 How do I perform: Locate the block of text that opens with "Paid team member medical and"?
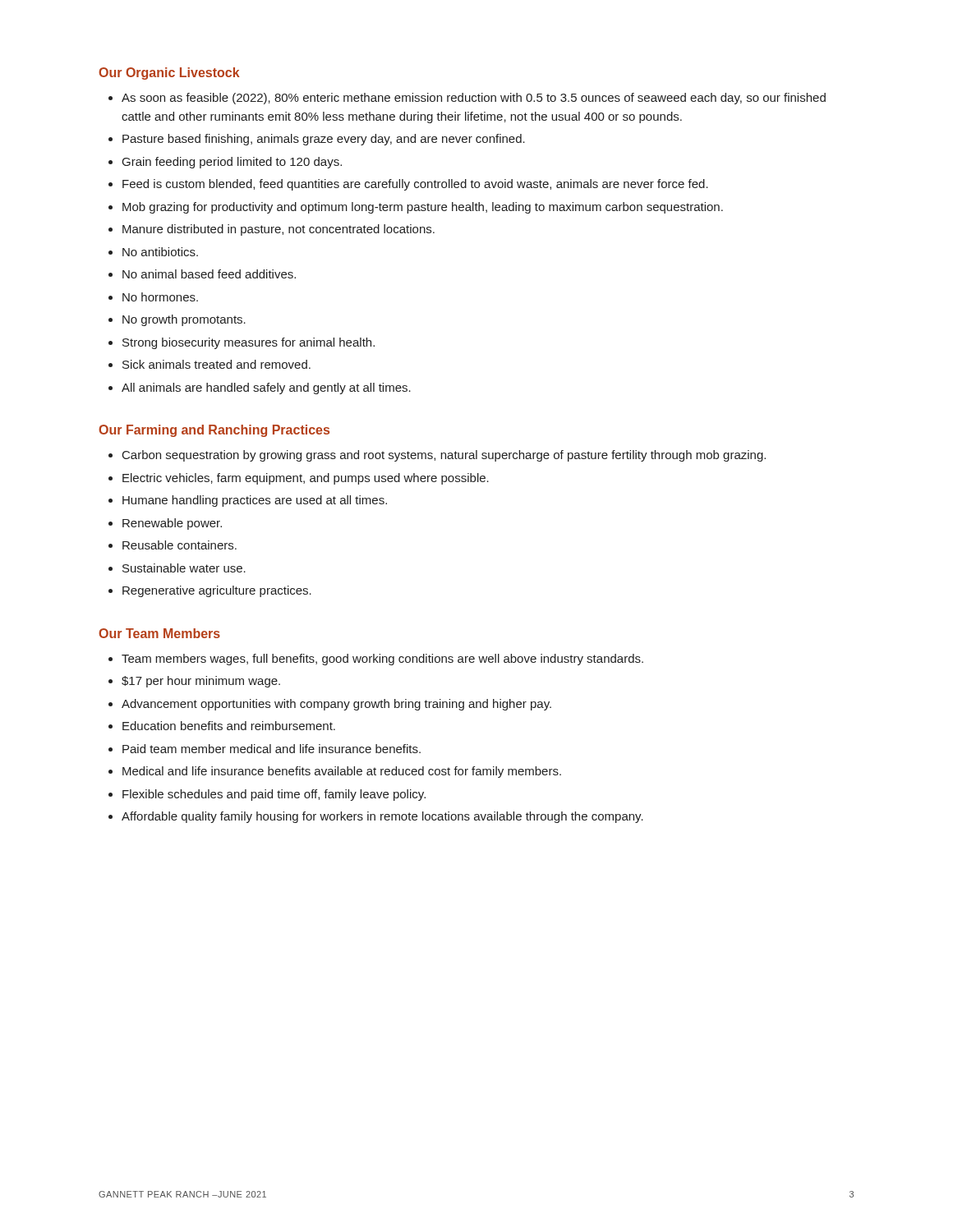coord(272,748)
